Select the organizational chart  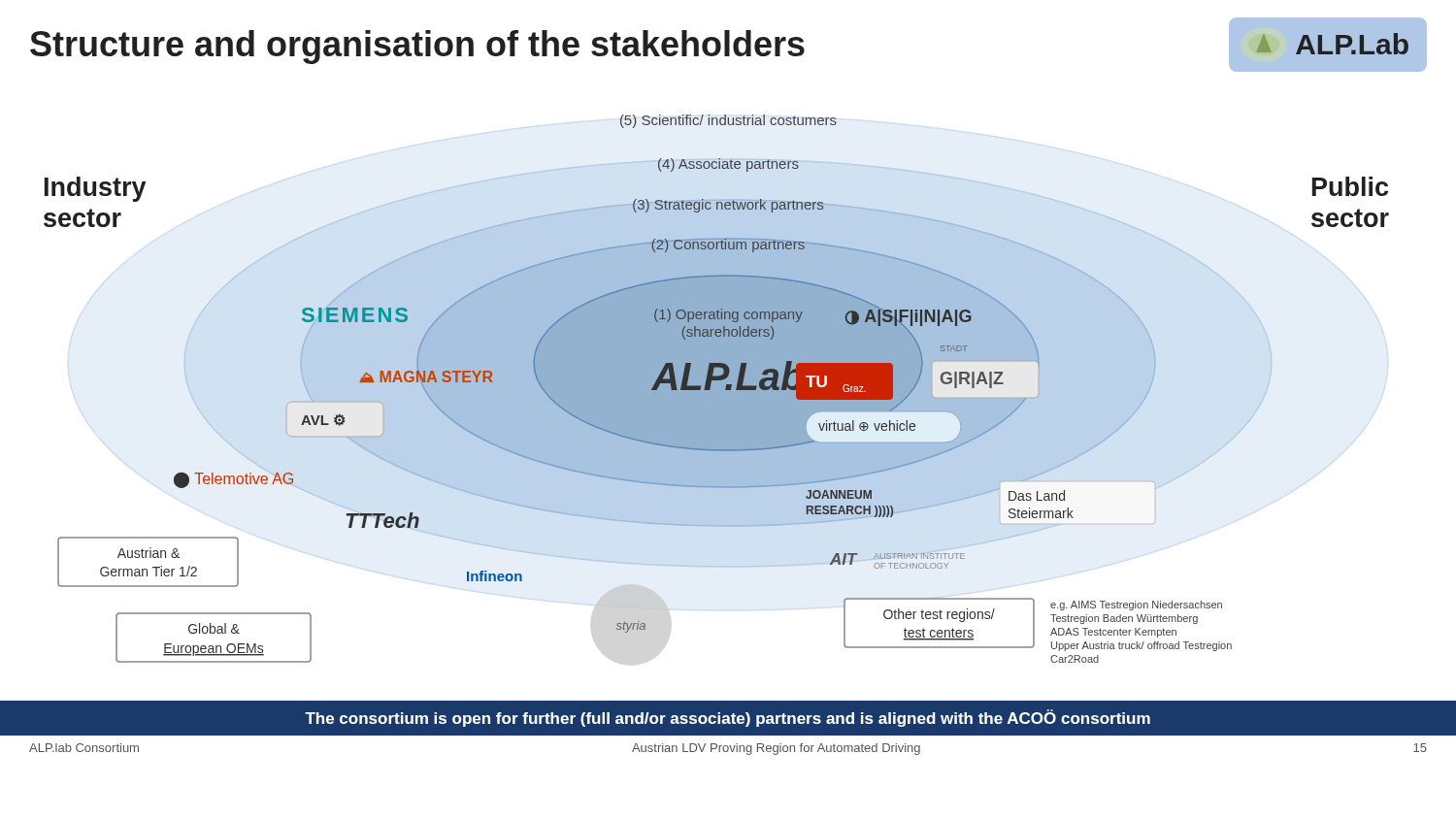click(728, 391)
